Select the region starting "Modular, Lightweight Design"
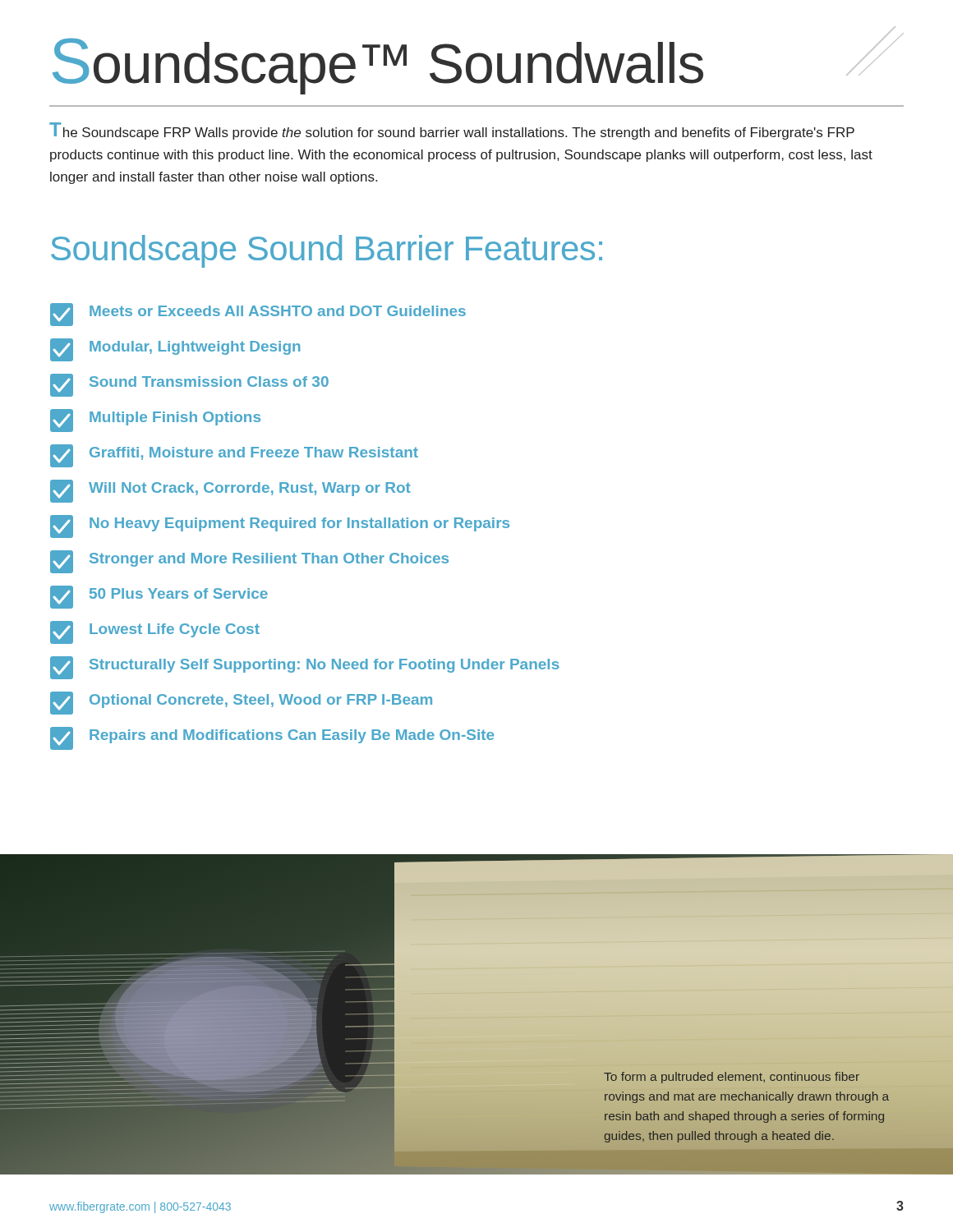 point(175,349)
